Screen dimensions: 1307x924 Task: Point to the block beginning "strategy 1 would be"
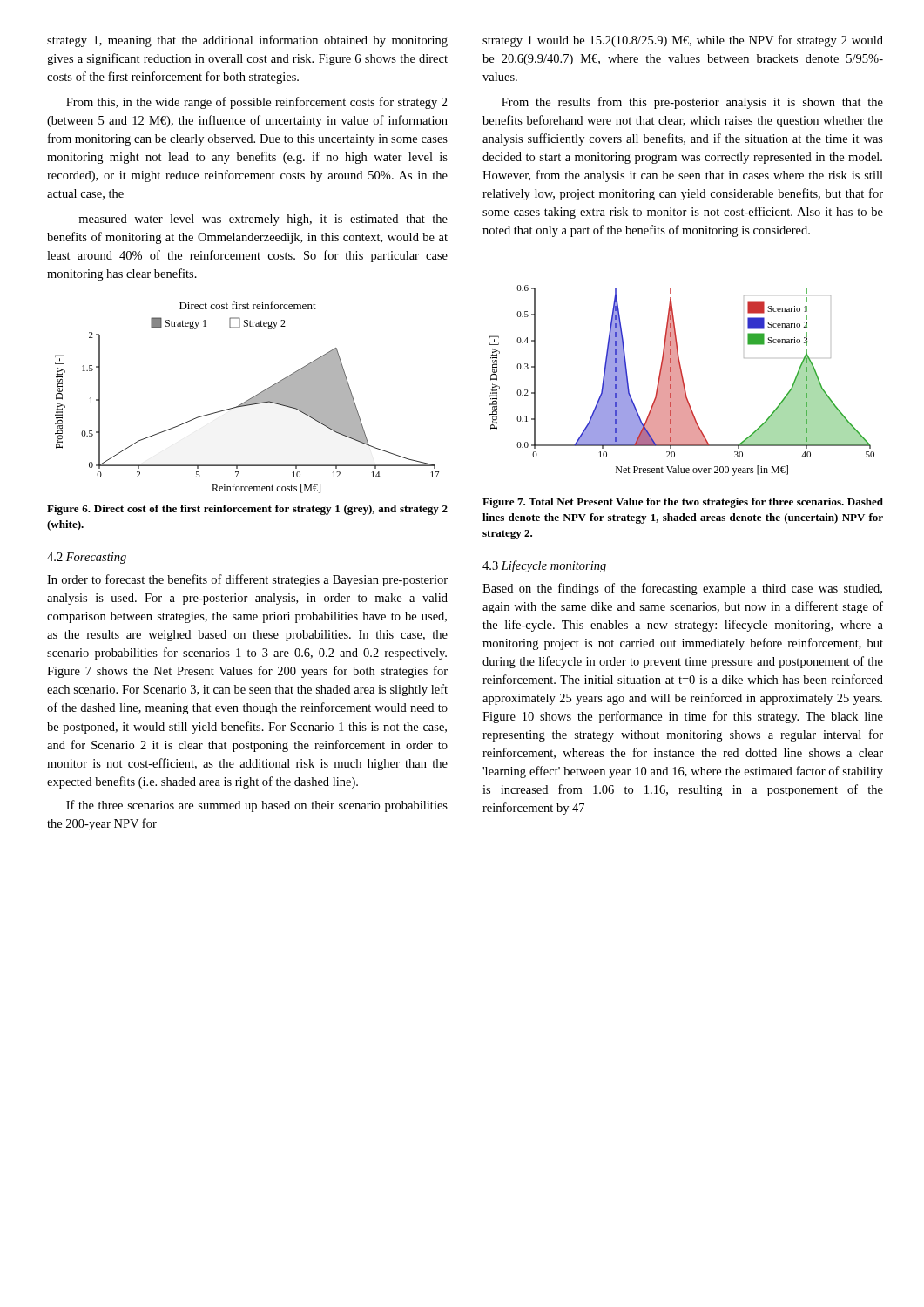(683, 59)
